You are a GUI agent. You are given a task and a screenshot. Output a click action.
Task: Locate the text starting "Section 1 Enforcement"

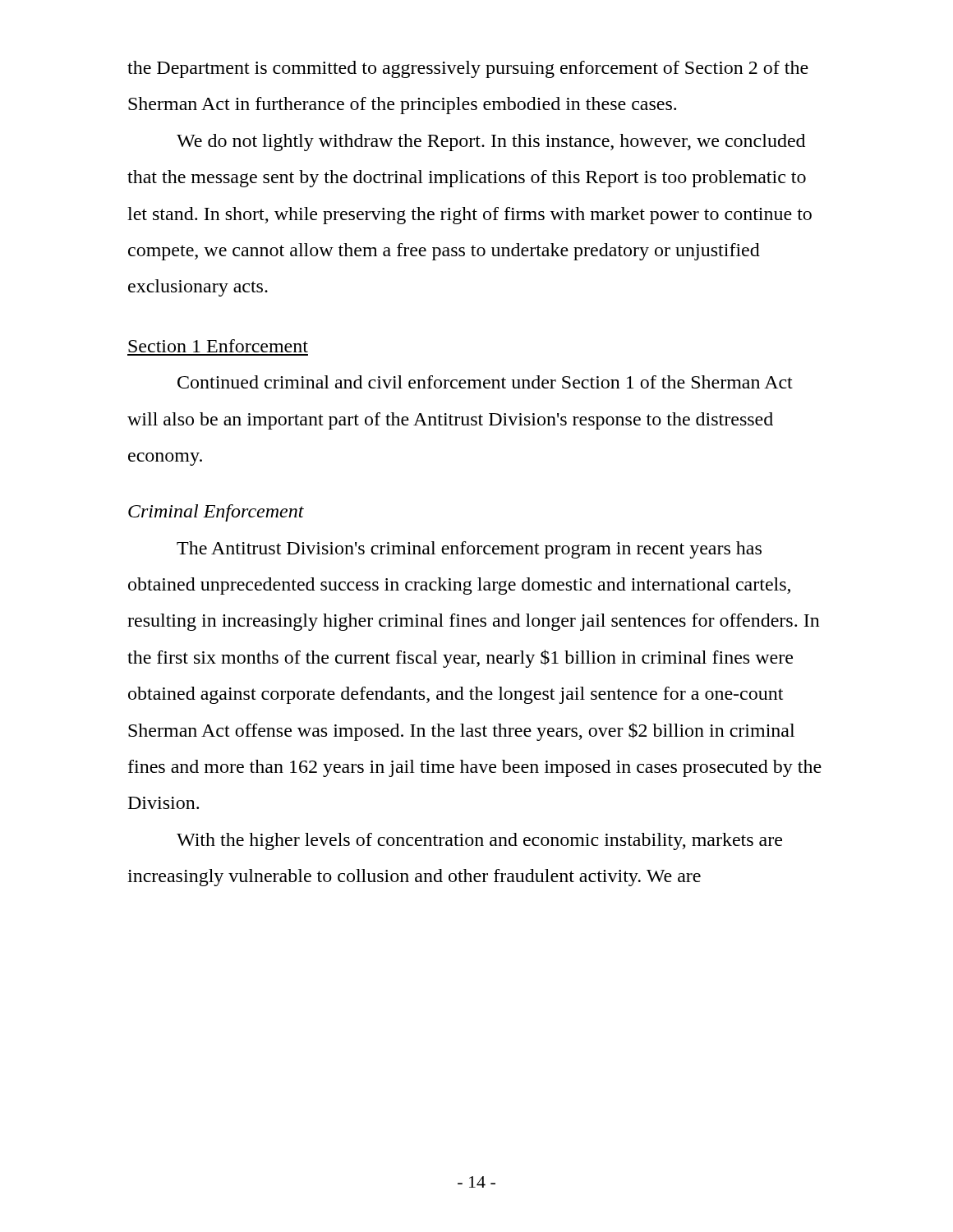[218, 346]
